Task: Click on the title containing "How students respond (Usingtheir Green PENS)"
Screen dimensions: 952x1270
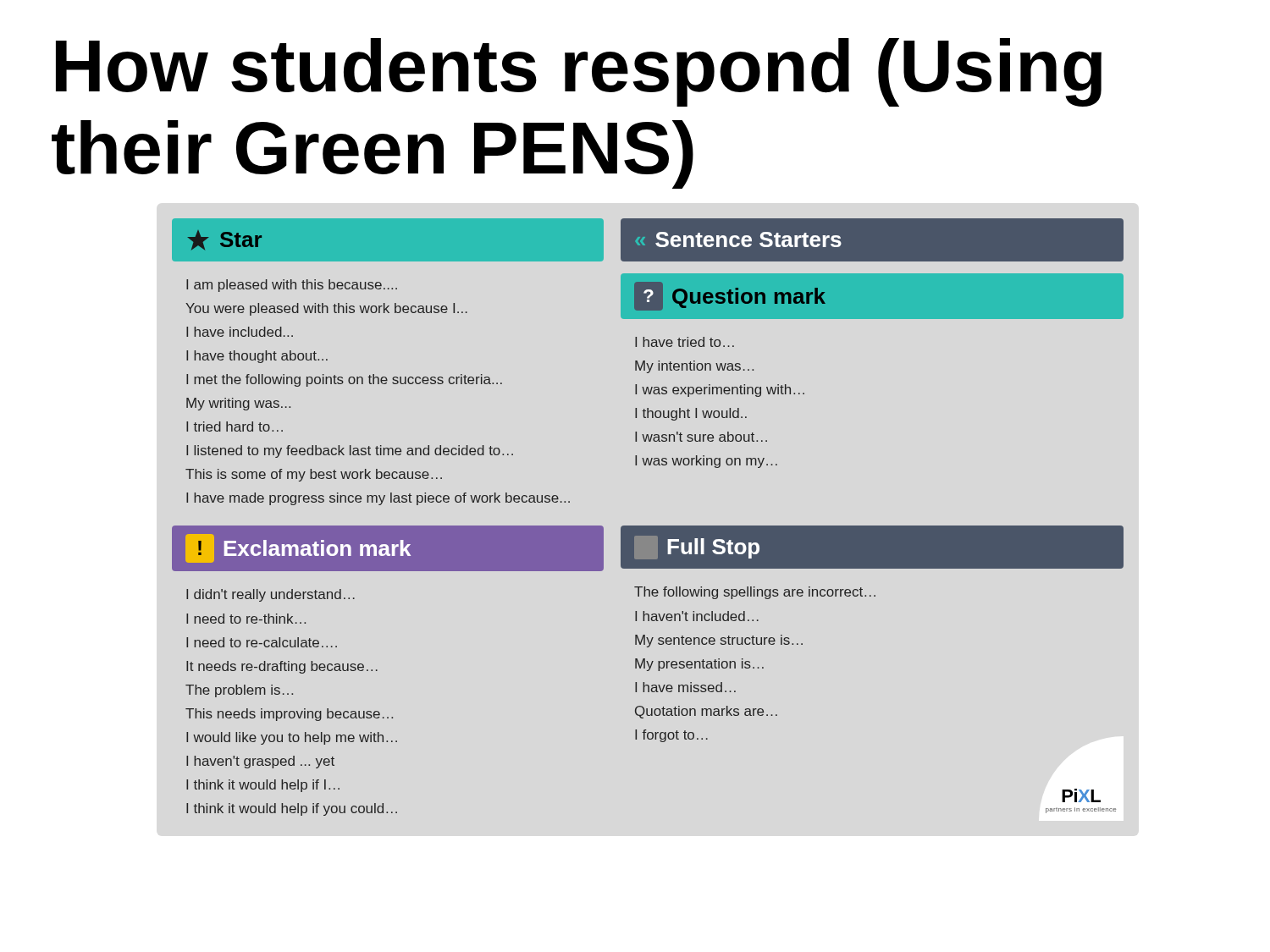Action: (x=635, y=107)
